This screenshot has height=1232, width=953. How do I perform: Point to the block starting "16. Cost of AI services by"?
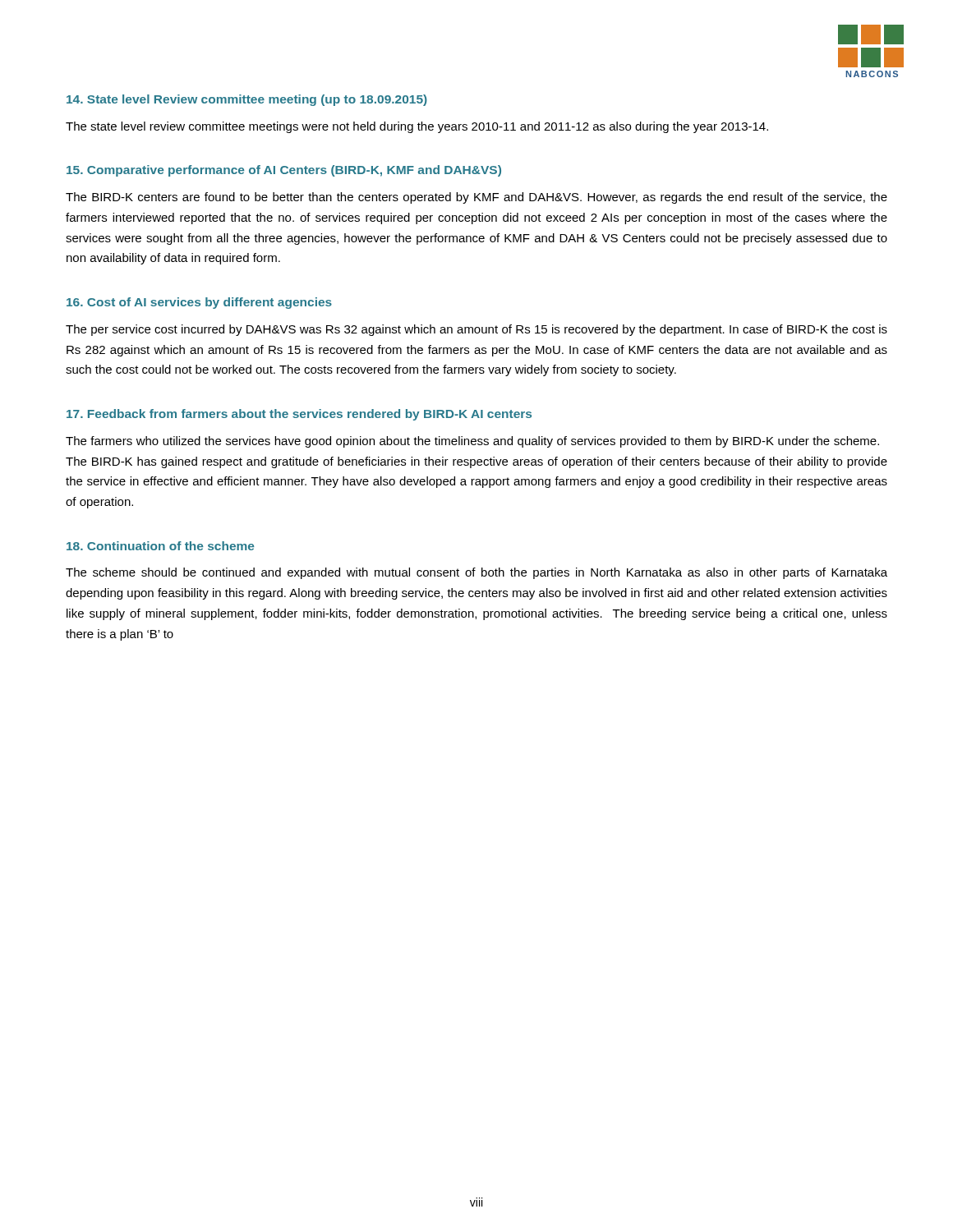click(199, 302)
